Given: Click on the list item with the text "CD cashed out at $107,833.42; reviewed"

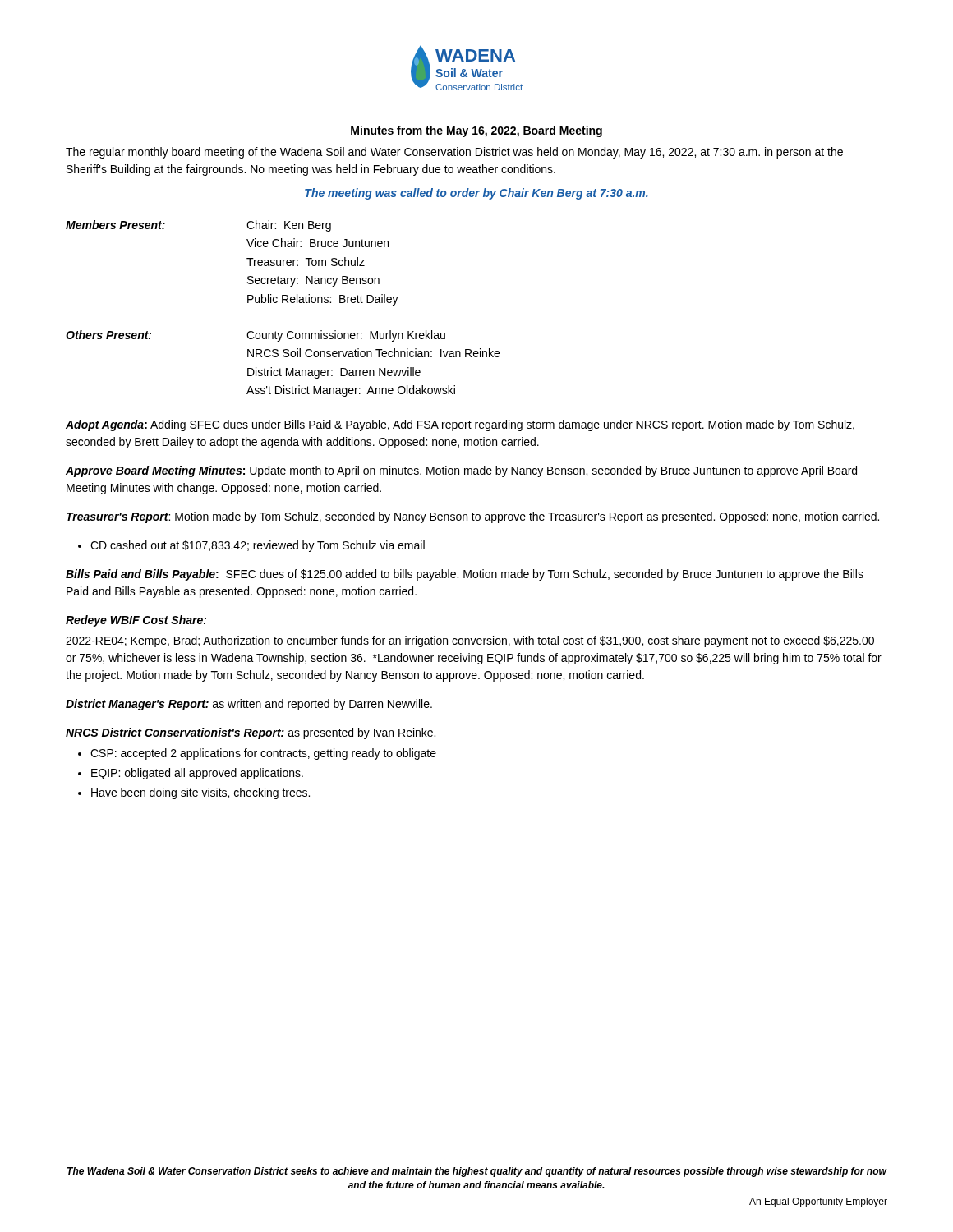Looking at the screenshot, I should point(258,546).
